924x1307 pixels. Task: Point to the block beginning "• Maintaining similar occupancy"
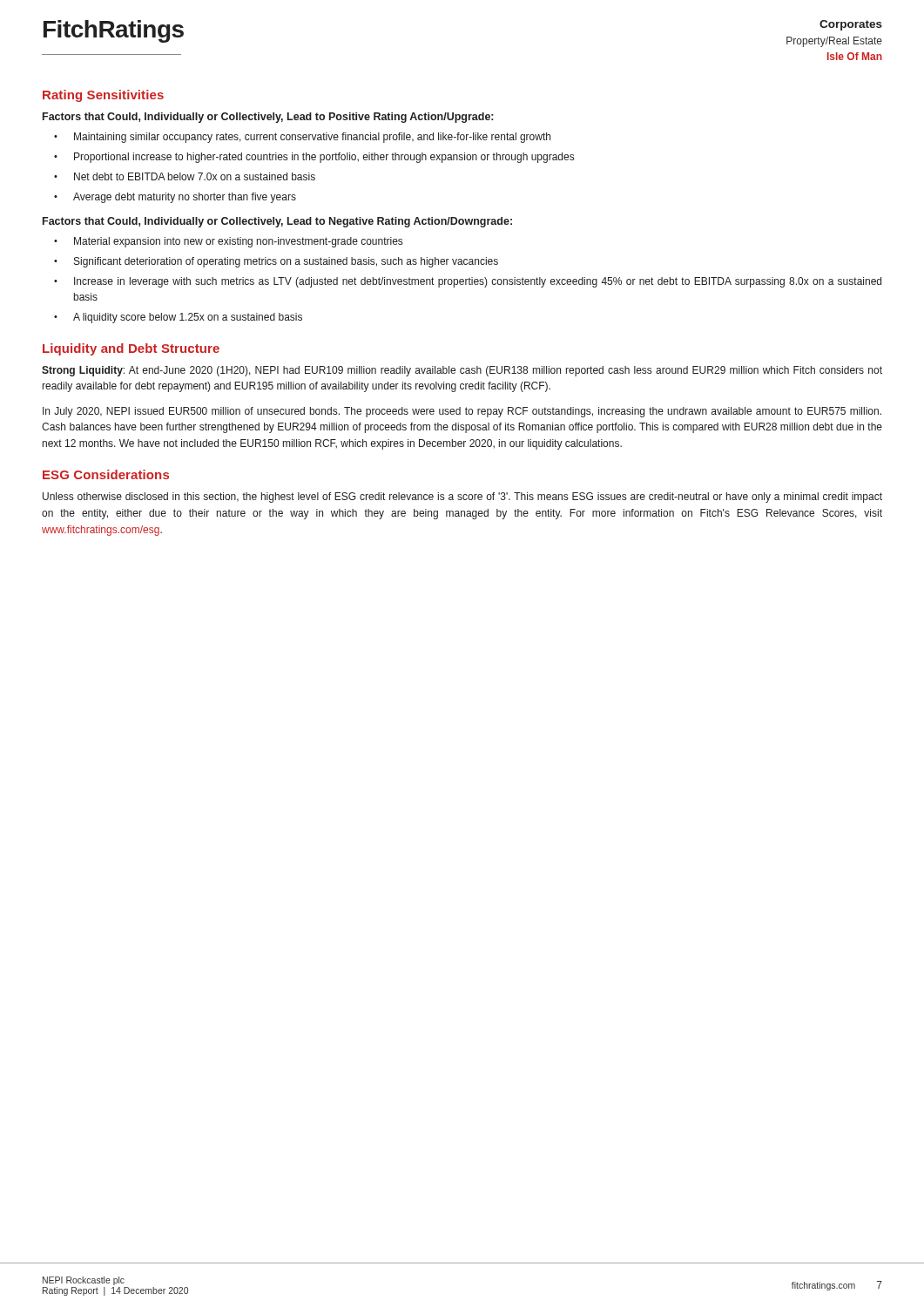(x=468, y=137)
